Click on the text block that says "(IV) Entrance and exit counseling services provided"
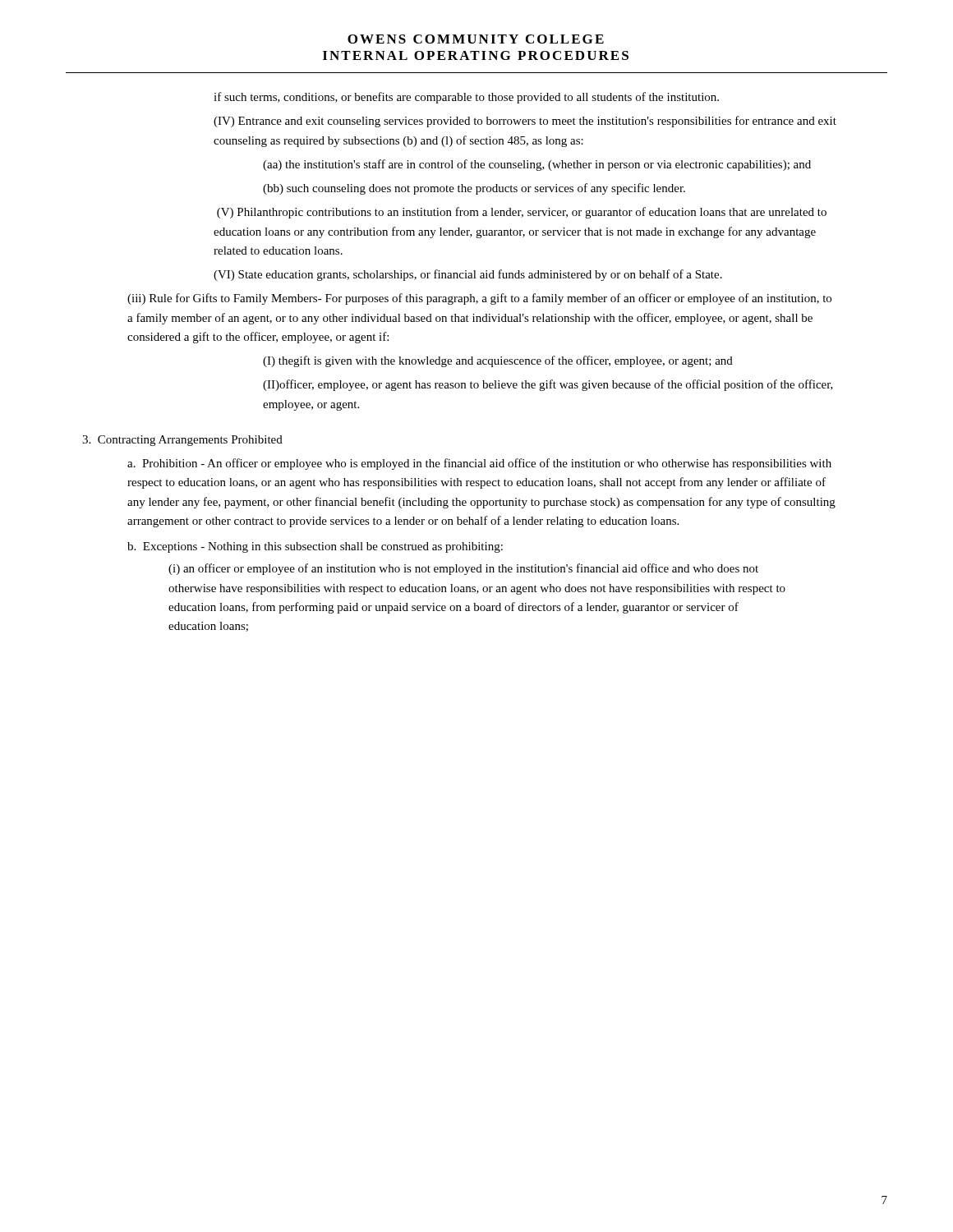The height and width of the screenshot is (1232, 953). [x=525, y=130]
